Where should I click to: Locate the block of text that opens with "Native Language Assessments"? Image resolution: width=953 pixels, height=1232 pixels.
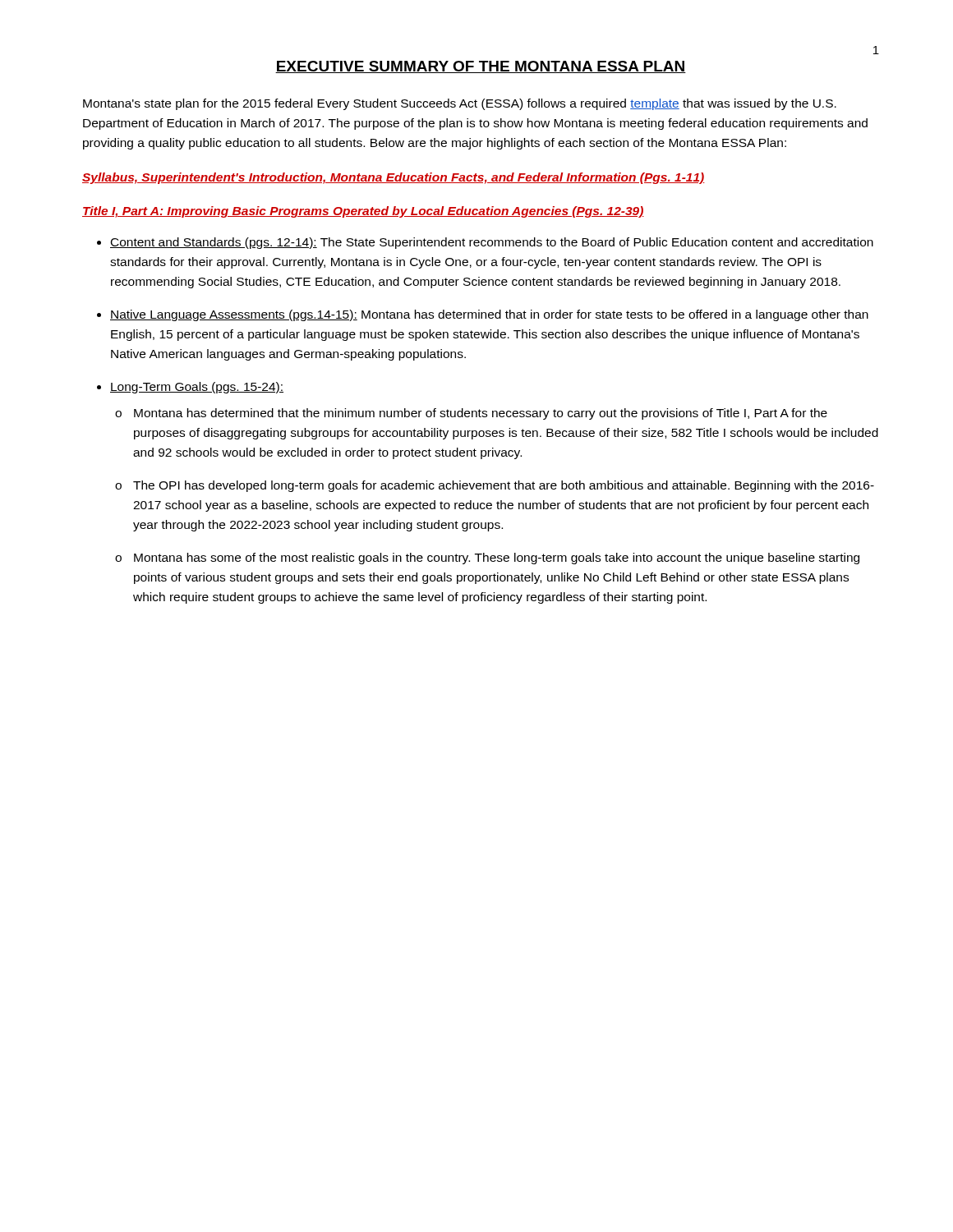click(x=495, y=334)
